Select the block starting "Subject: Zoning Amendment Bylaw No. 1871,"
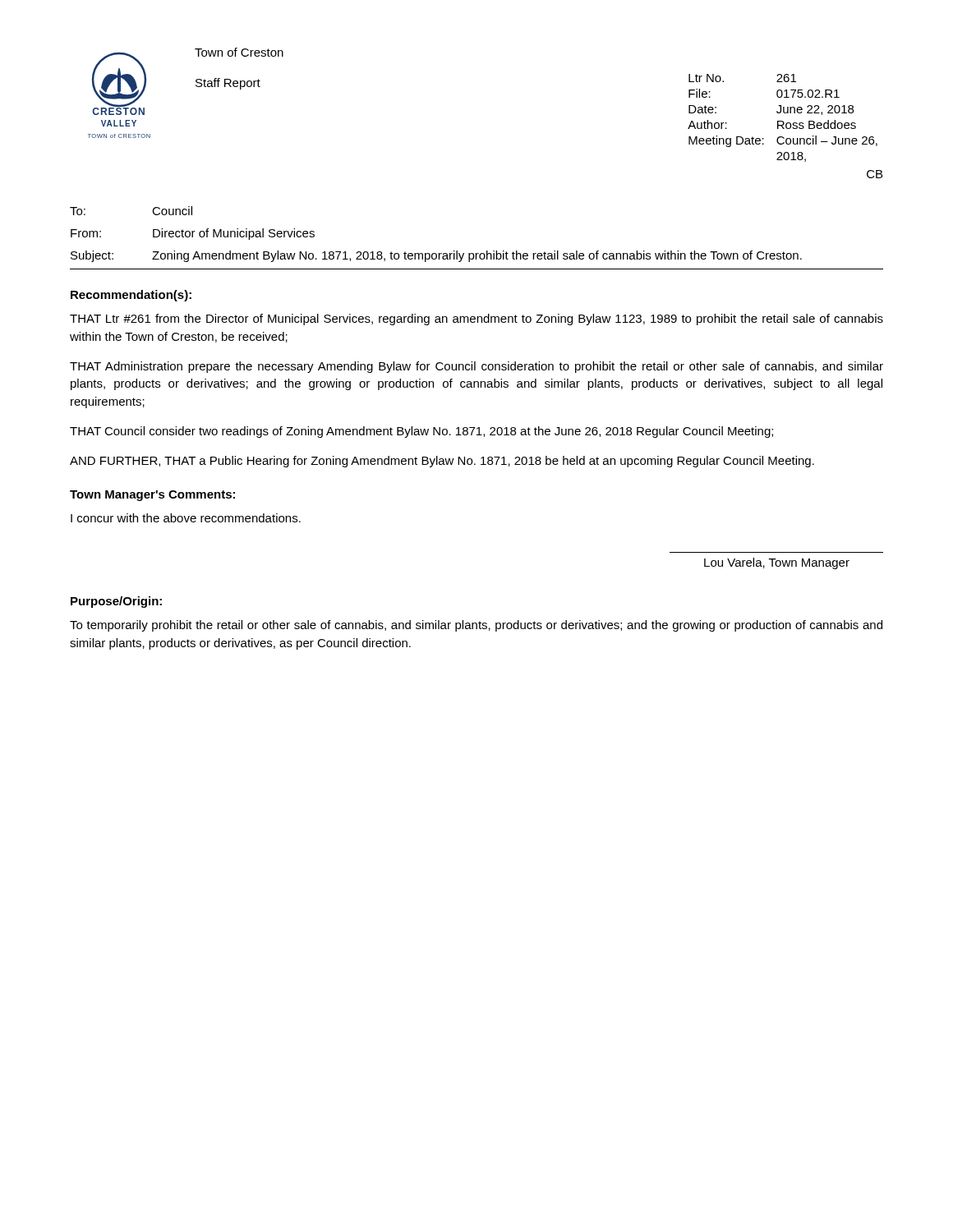The height and width of the screenshot is (1232, 953). [476, 255]
